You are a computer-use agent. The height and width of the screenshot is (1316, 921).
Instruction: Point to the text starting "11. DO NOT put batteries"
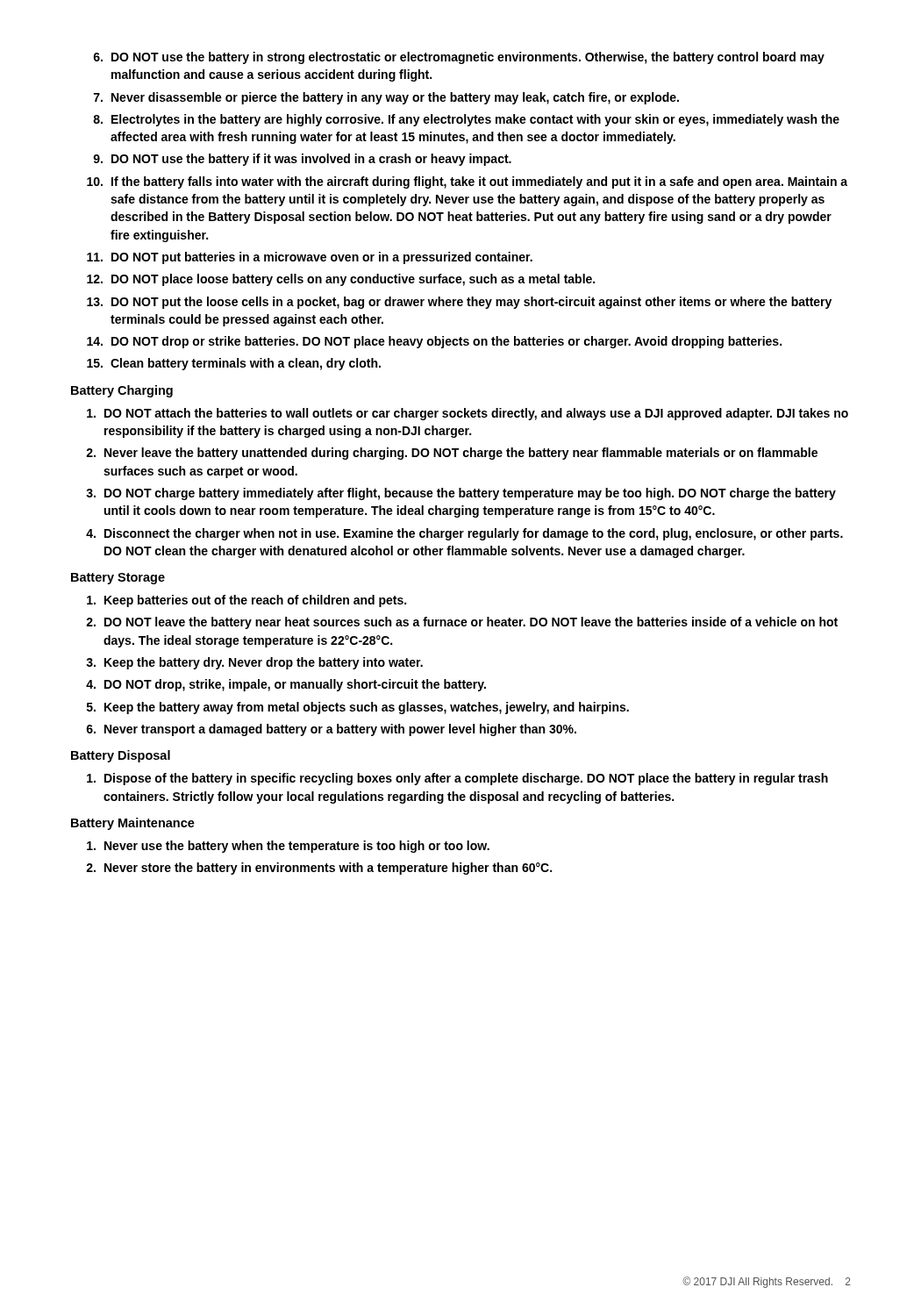pyautogui.click(x=302, y=257)
